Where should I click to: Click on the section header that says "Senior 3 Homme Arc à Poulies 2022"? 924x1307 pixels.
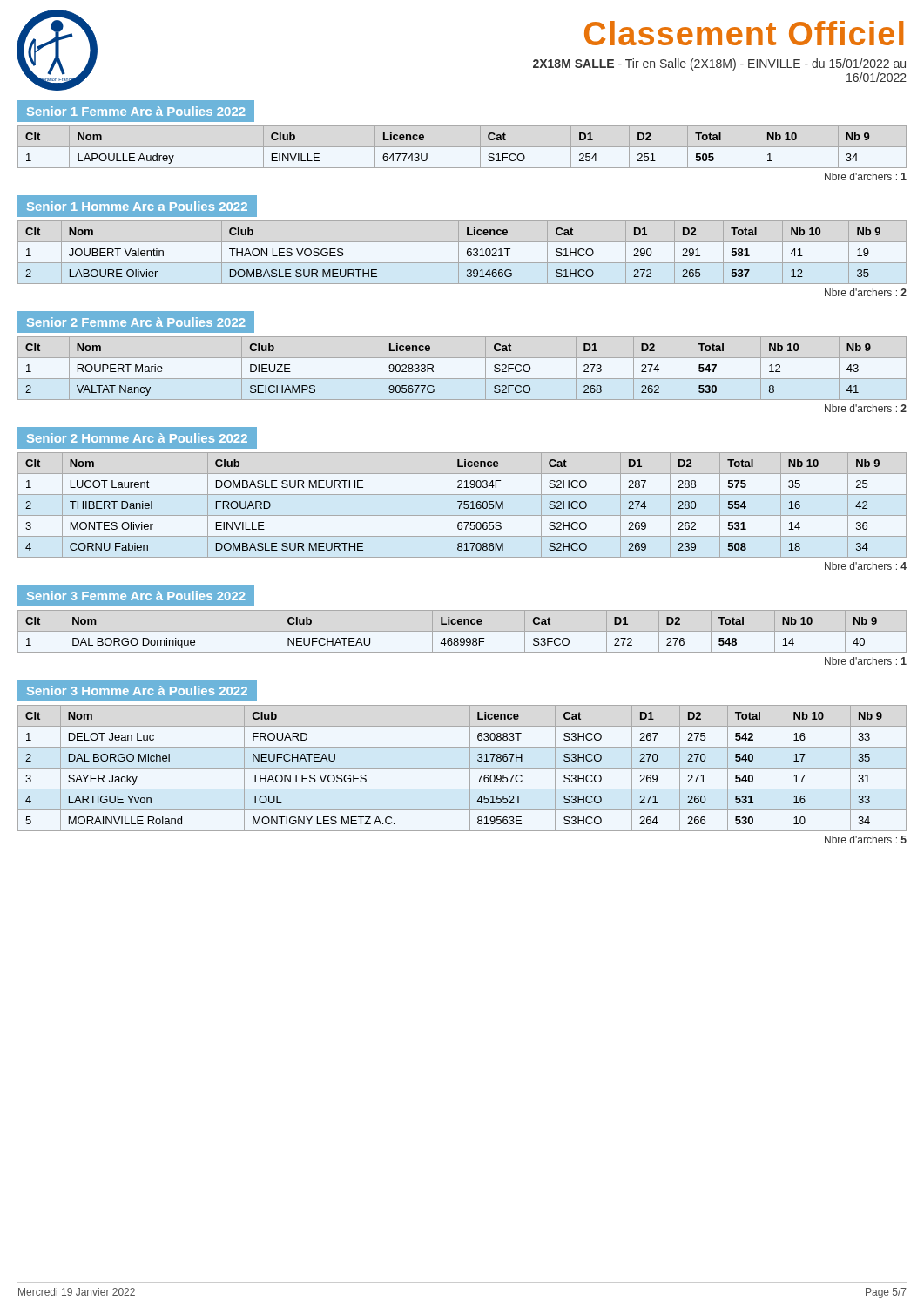click(137, 691)
